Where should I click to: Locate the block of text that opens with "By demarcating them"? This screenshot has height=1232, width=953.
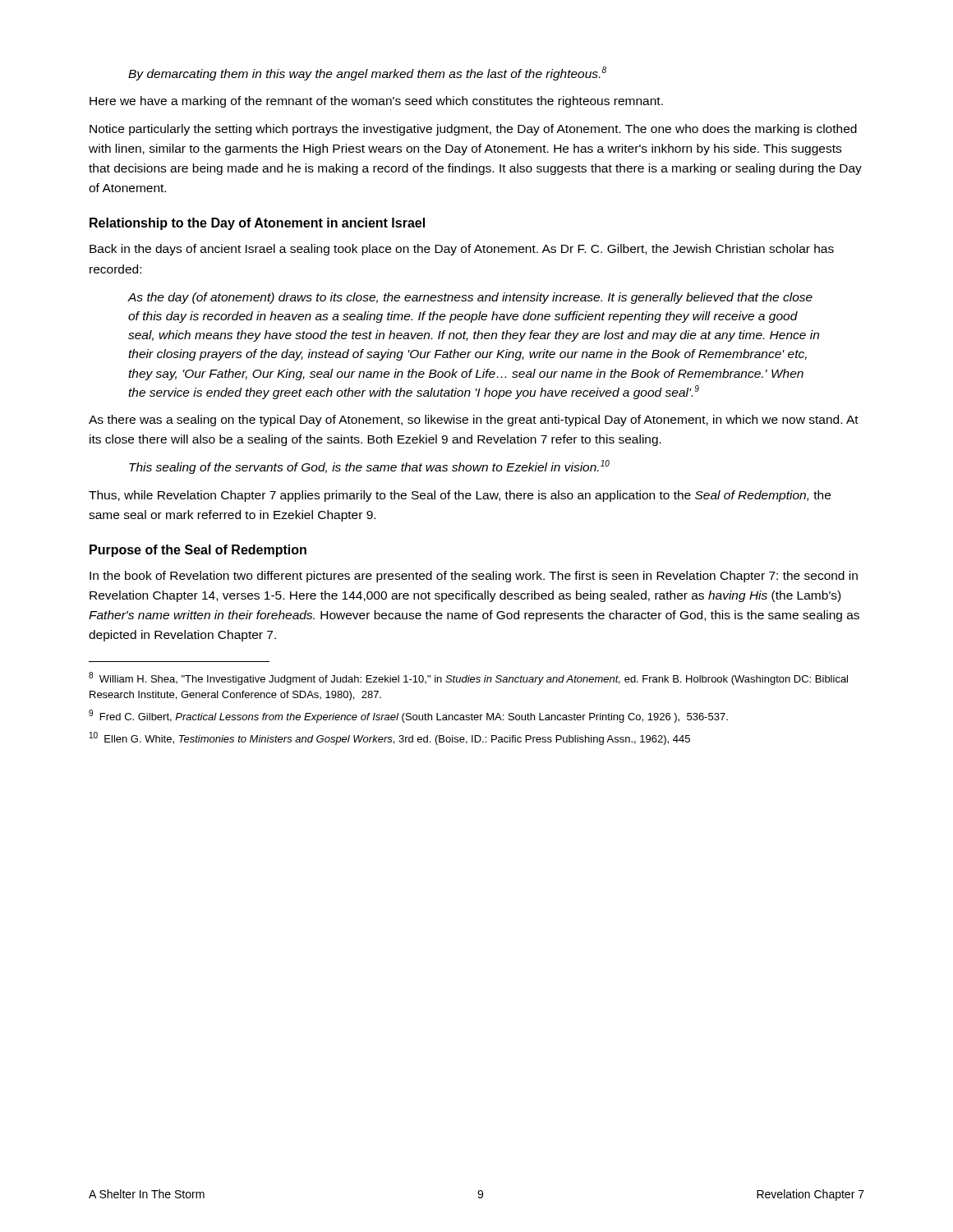point(367,73)
